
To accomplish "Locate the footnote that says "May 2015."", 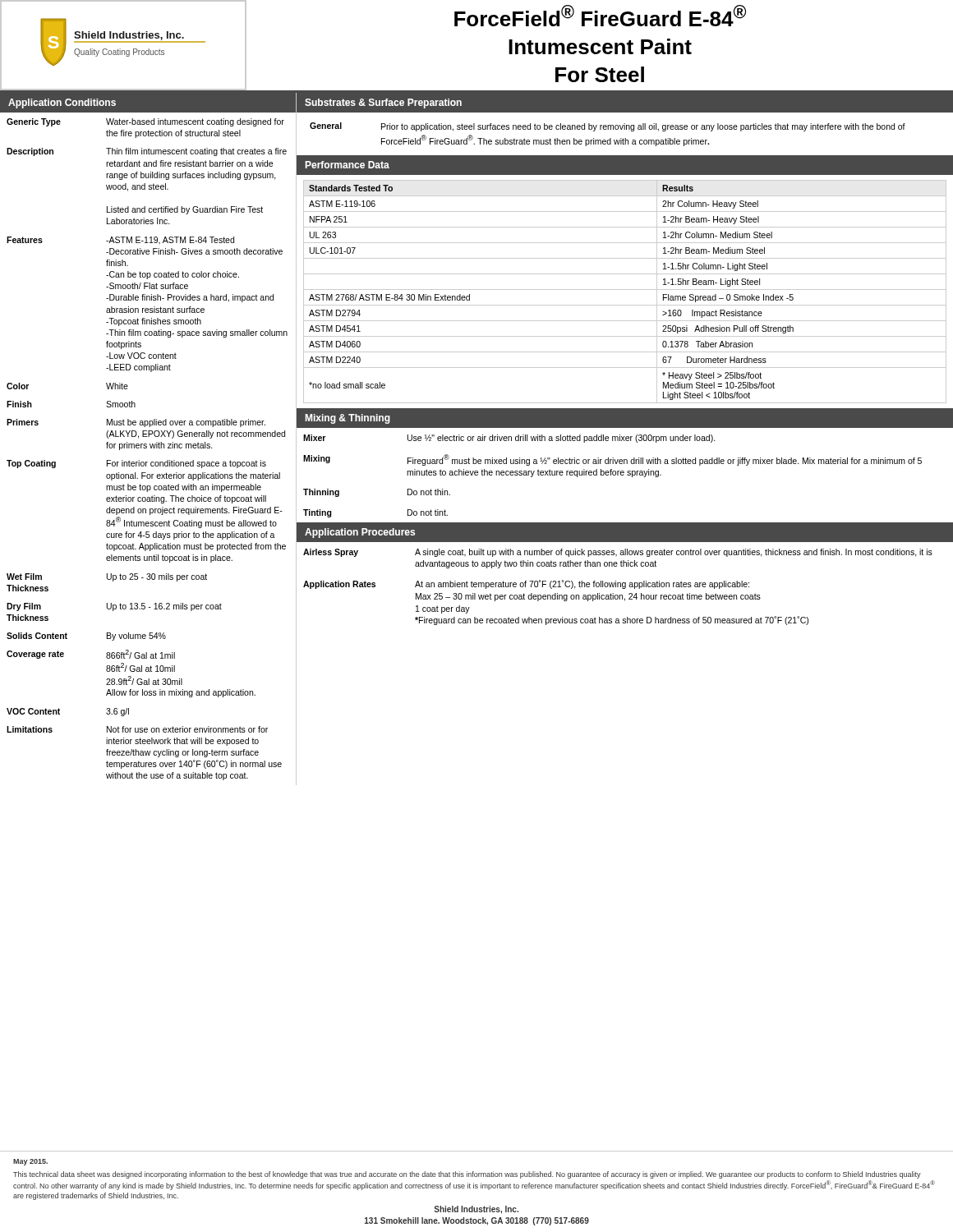I will click(x=31, y=1161).
